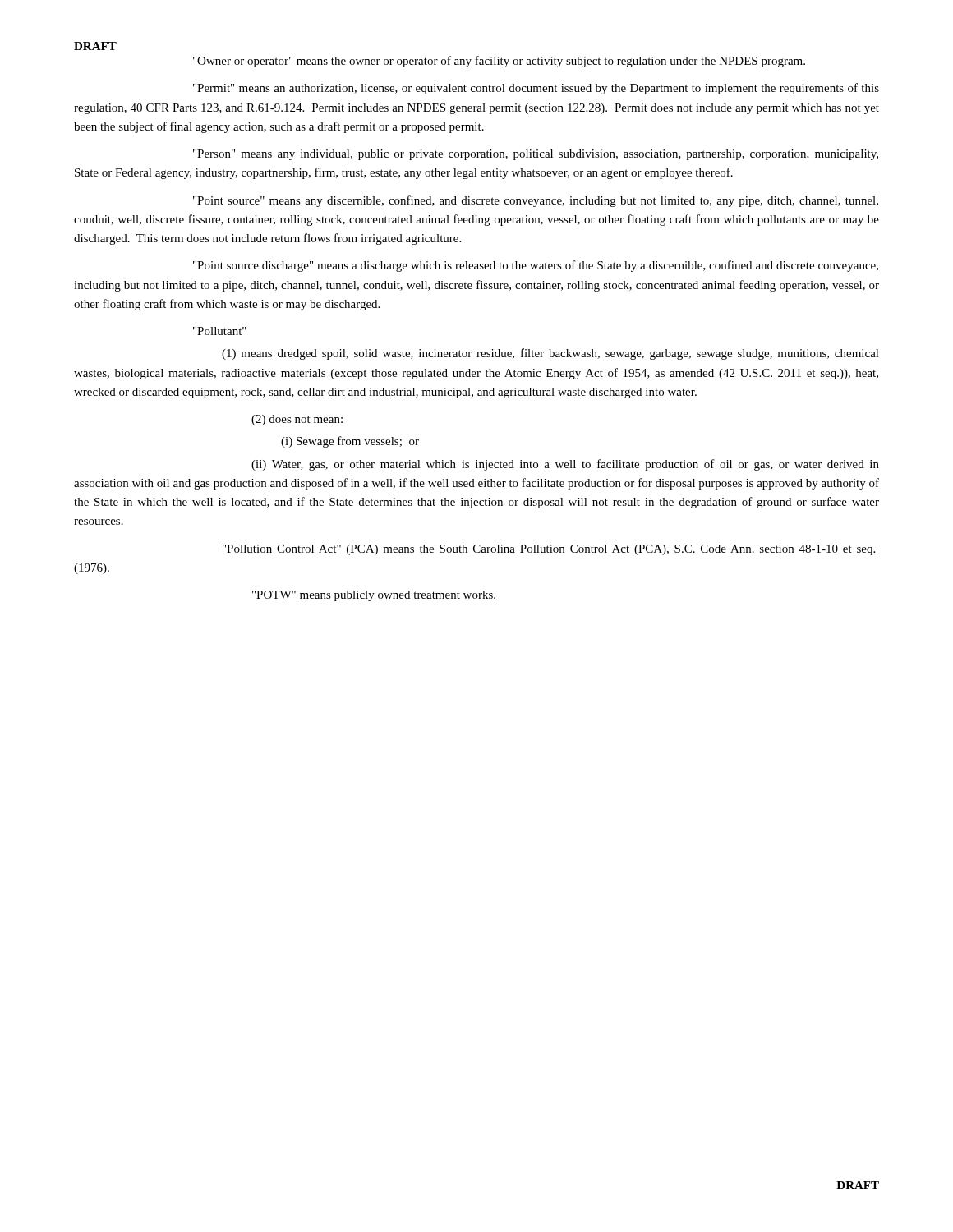Locate the text "(i) Sewage from vessels; or"

point(350,441)
